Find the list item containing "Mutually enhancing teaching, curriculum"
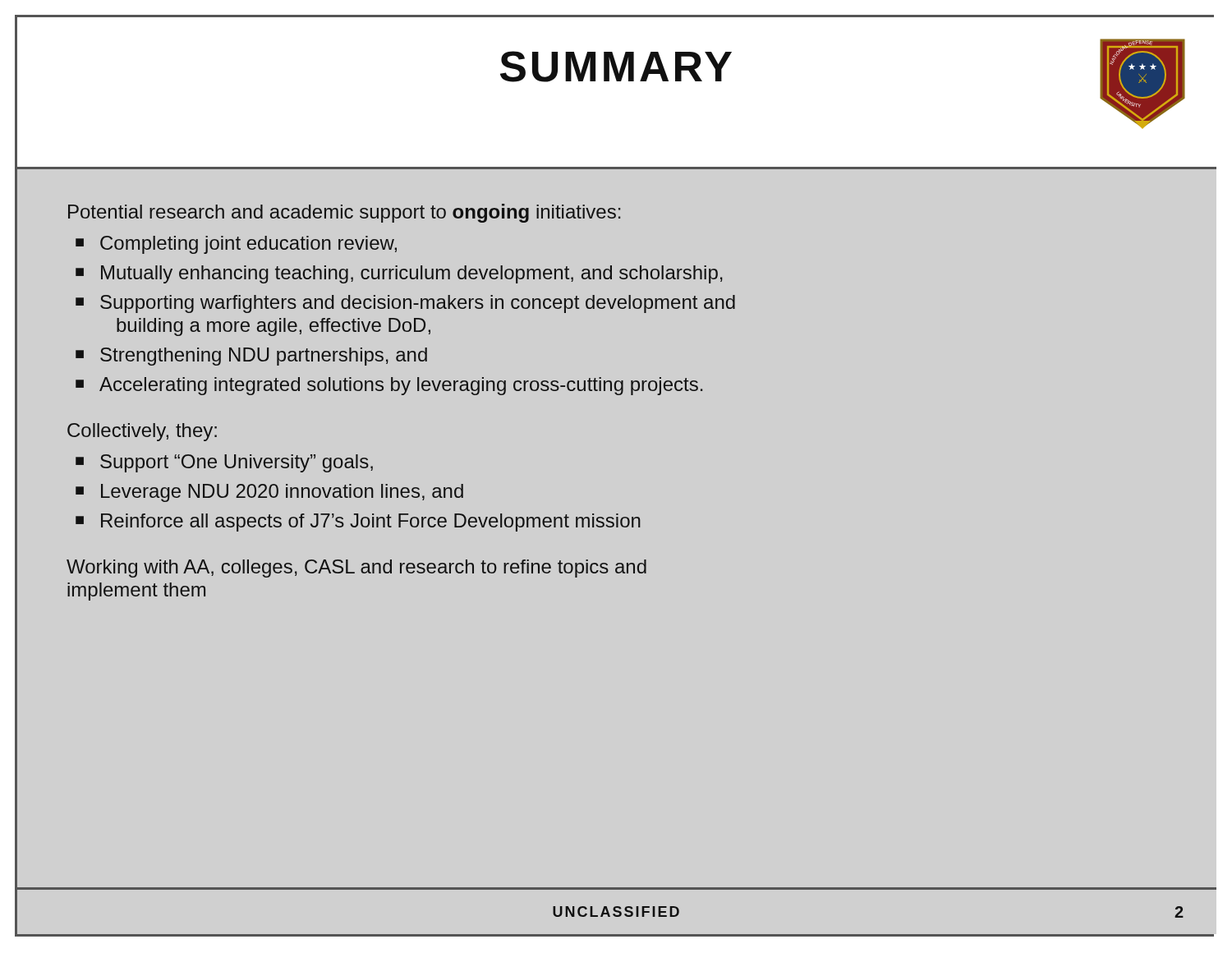 coord(412,272)
